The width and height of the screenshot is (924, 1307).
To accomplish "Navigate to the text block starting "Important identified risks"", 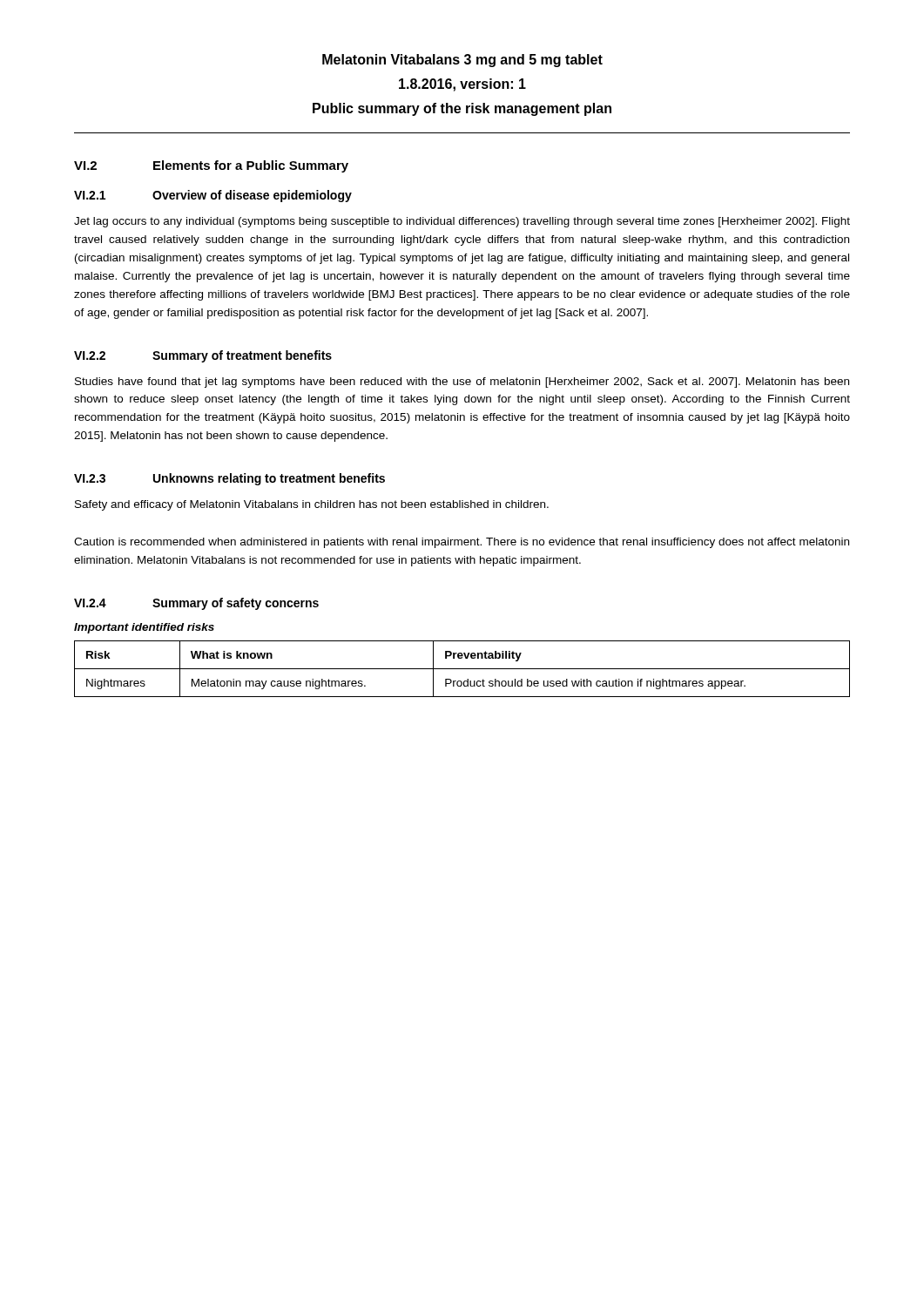I will point(144,627).
